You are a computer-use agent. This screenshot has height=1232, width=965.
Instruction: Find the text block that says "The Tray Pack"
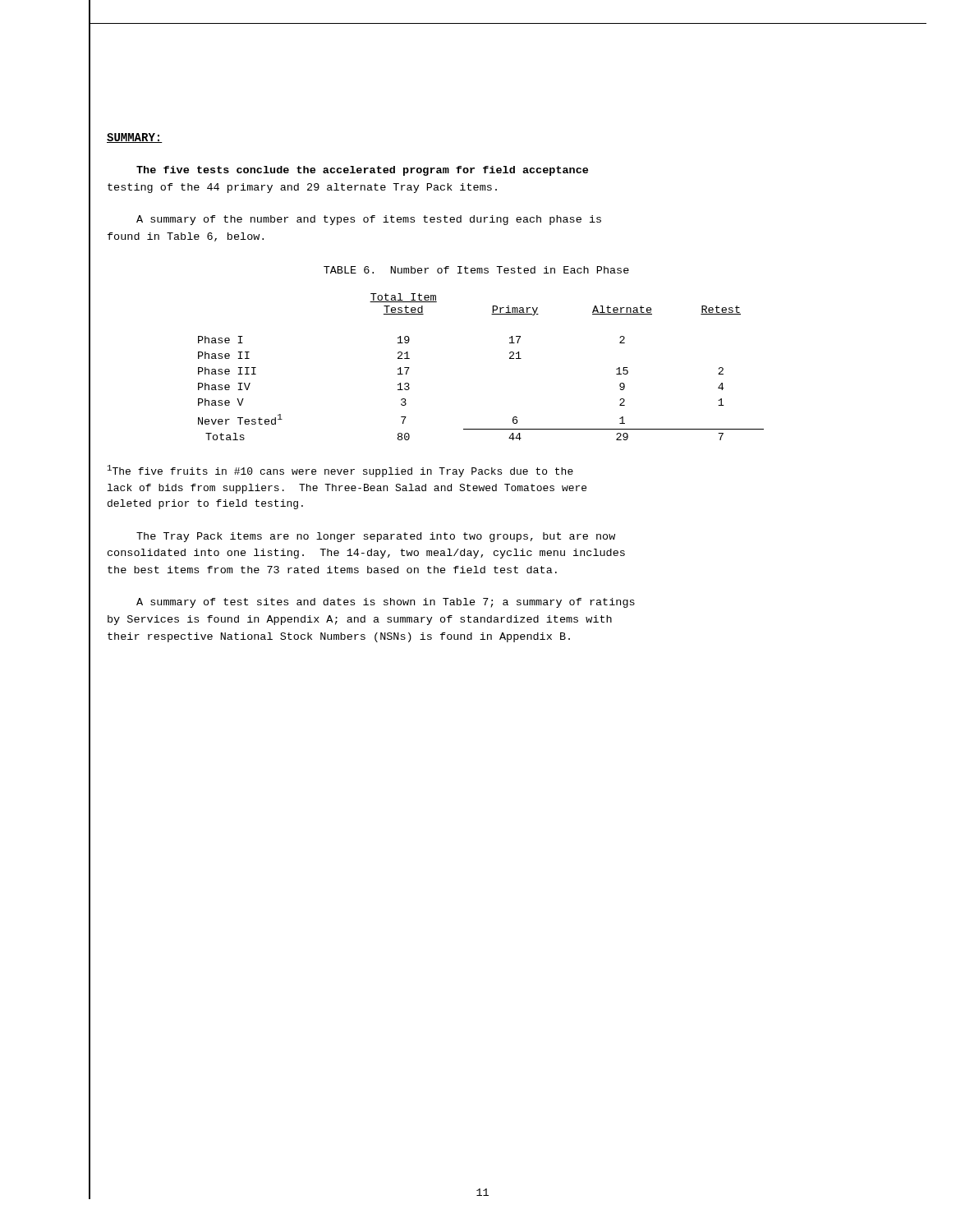pos(366,553)
